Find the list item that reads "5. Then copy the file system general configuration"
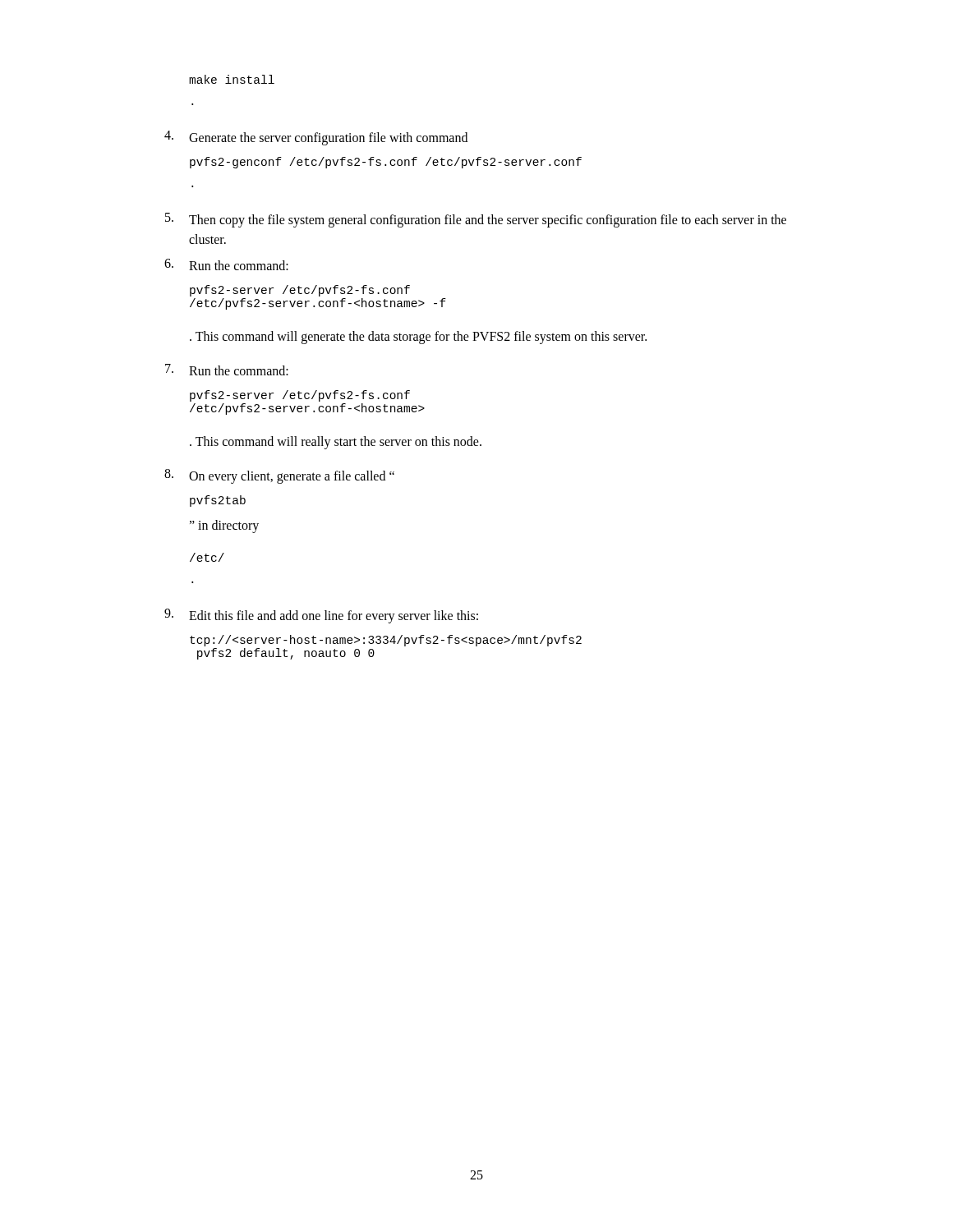Screen dimensions: 1232x953 click(x=493, y=230)
